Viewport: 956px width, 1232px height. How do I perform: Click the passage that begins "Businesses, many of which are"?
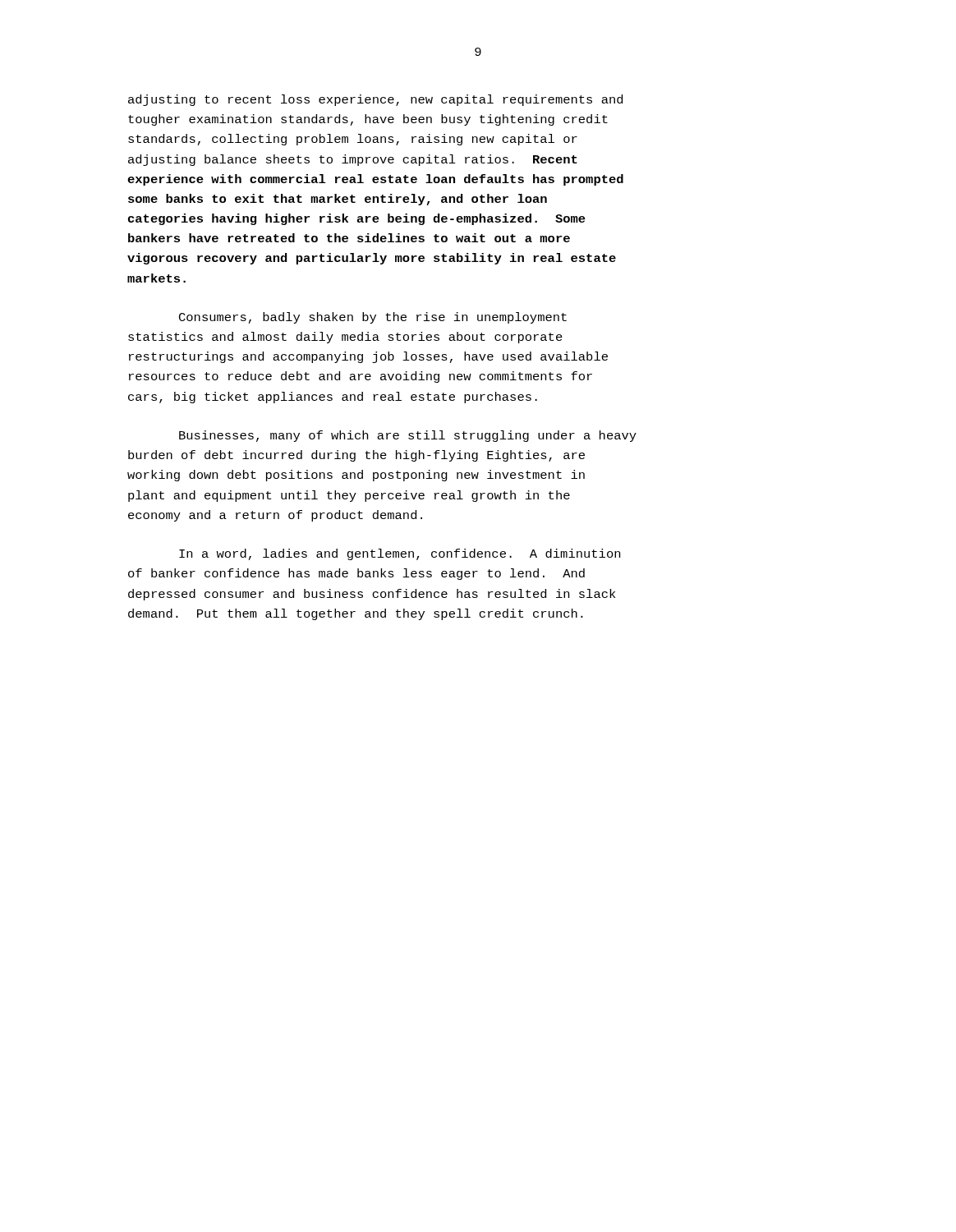click(x=382, y=476)
